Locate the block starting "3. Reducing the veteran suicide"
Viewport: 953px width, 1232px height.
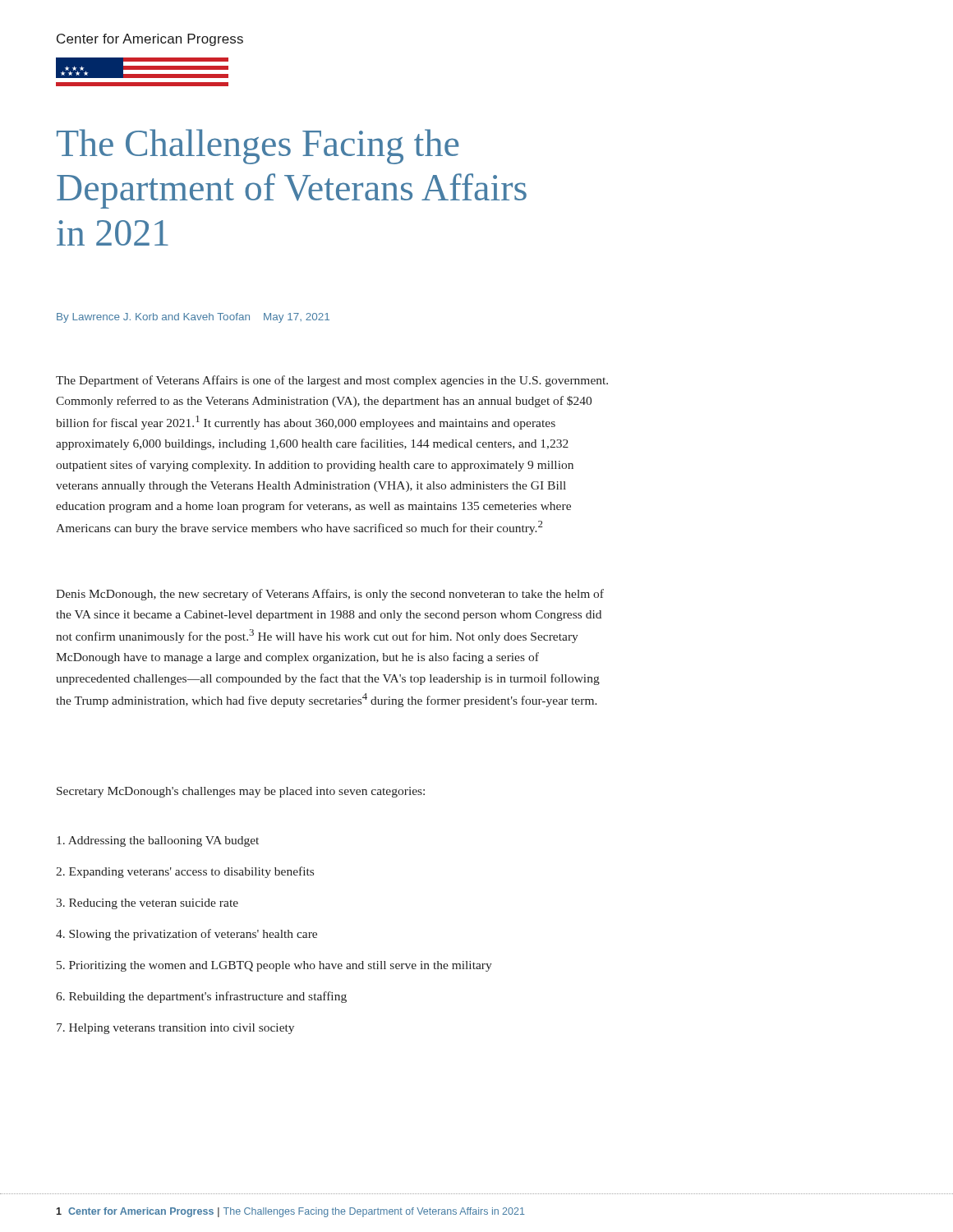147,904
